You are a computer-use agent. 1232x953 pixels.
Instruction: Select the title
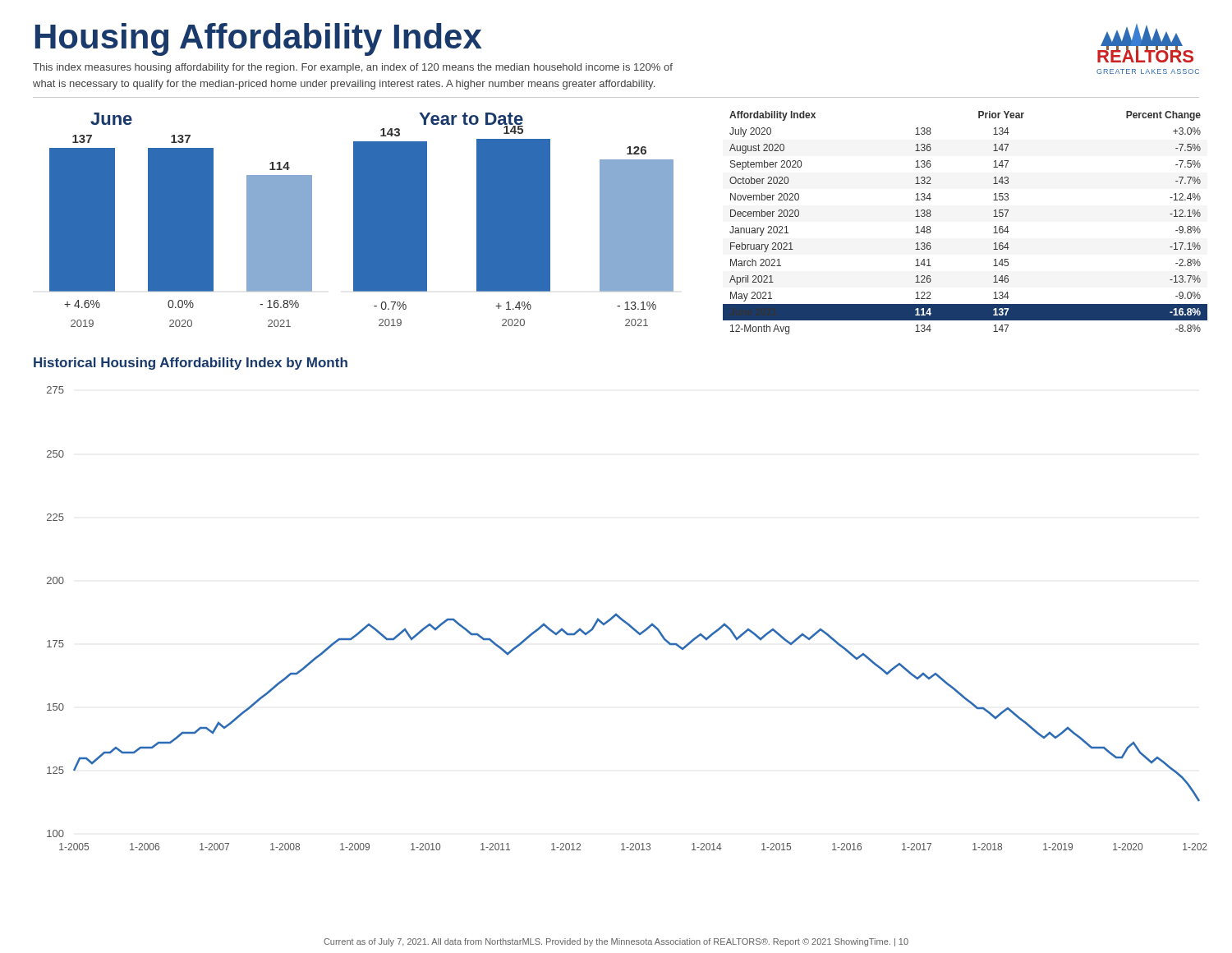pyautogui.click(x=257, y=37)
